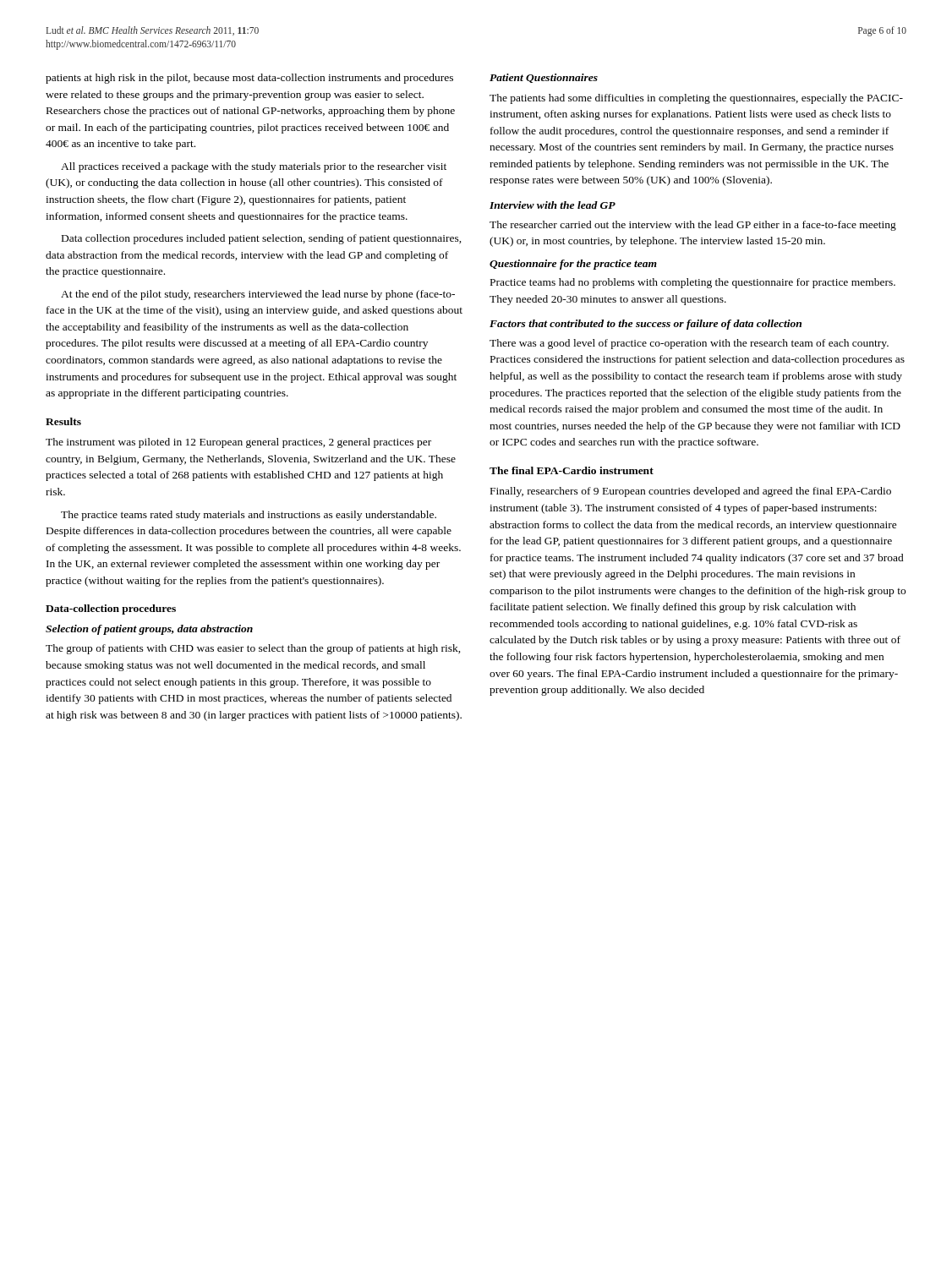Find the text block starting "Patient Questionnaires"
The width and height of the screenshot is (952, 1268).
544,77
